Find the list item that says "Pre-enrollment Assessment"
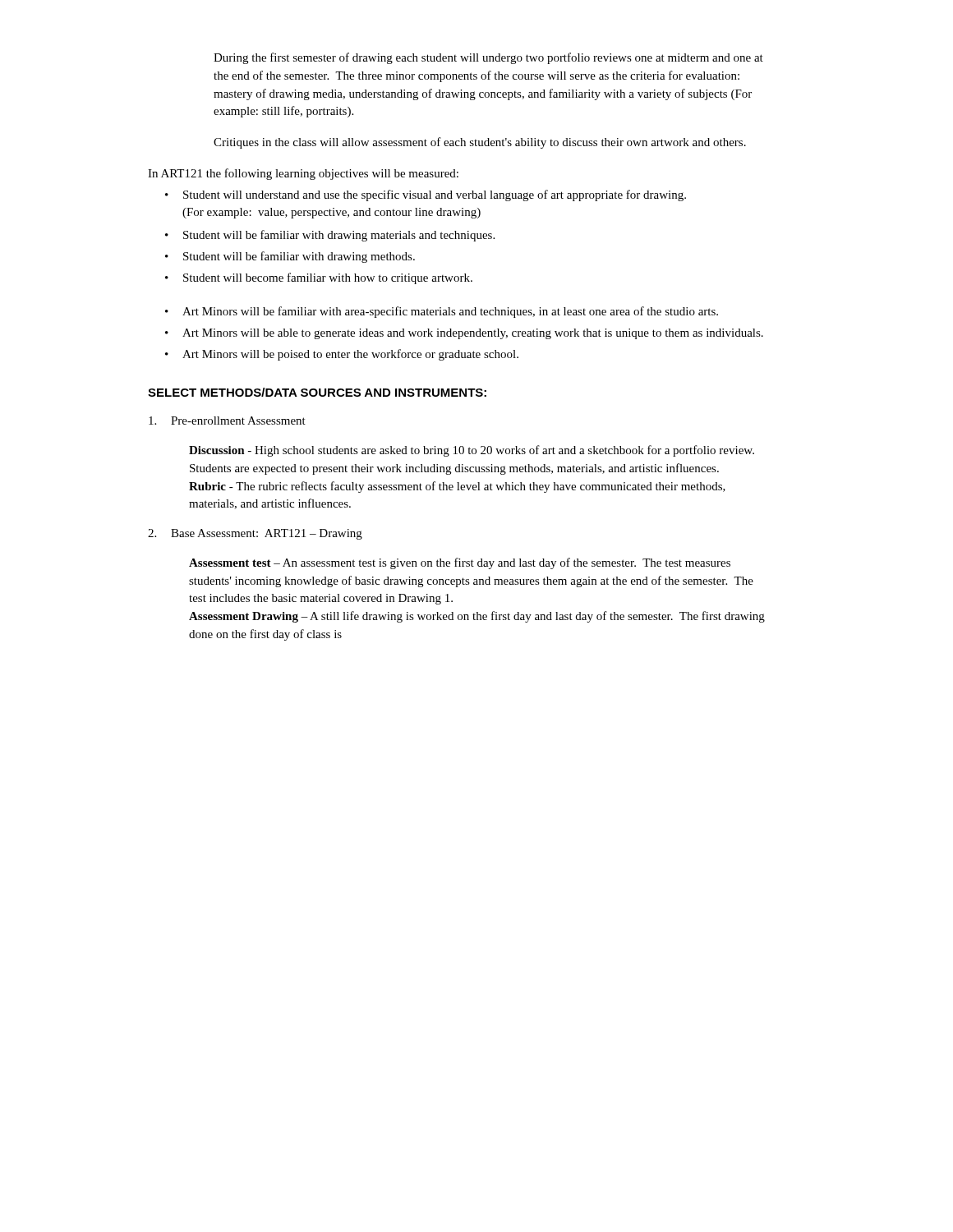953x1232 pixels. click(238, 421)
